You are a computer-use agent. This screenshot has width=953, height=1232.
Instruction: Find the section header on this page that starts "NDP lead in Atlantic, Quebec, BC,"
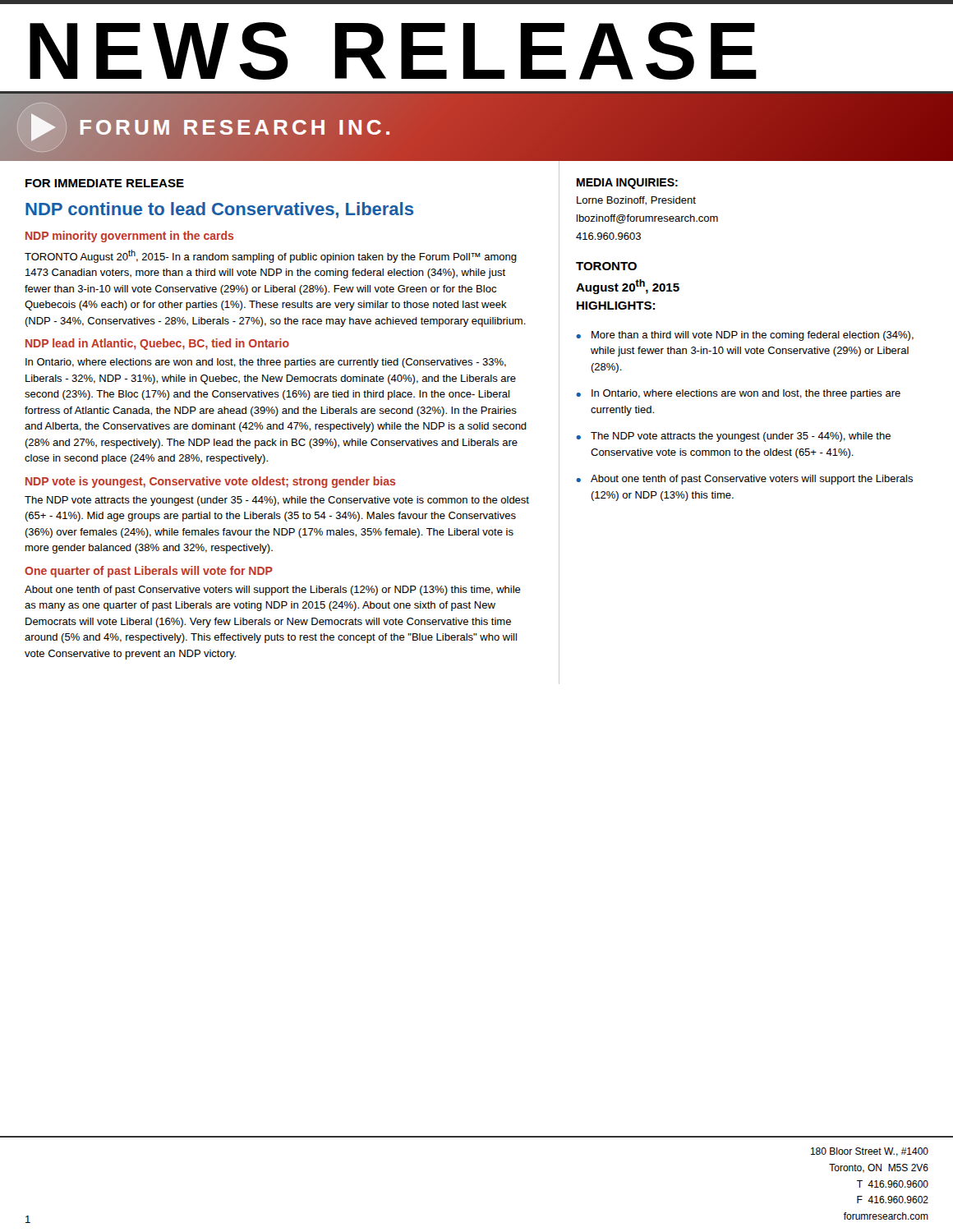pyautogui.click(x=157, y=344)
